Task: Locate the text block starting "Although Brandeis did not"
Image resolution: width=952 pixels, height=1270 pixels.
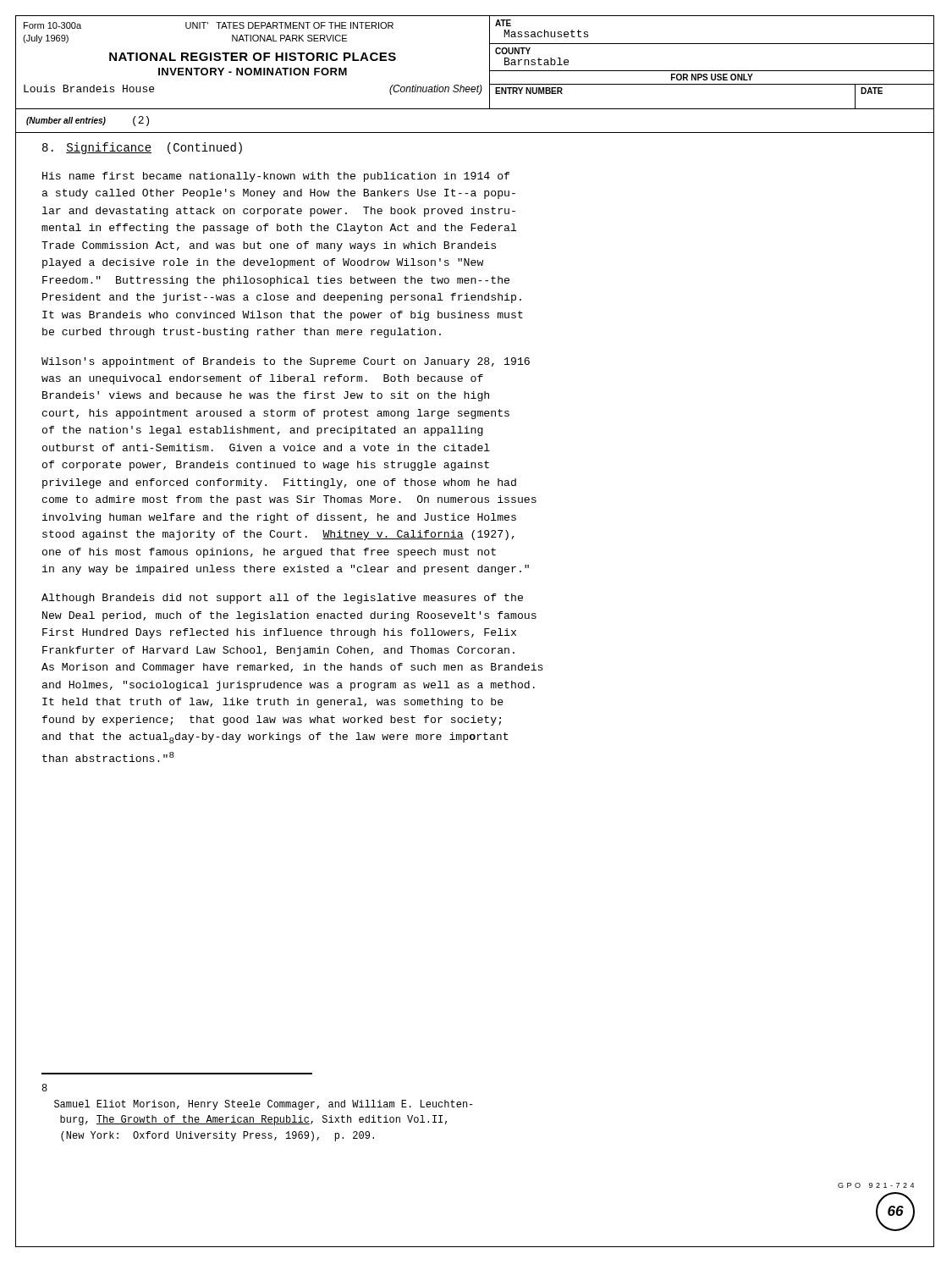Action: 293,679
